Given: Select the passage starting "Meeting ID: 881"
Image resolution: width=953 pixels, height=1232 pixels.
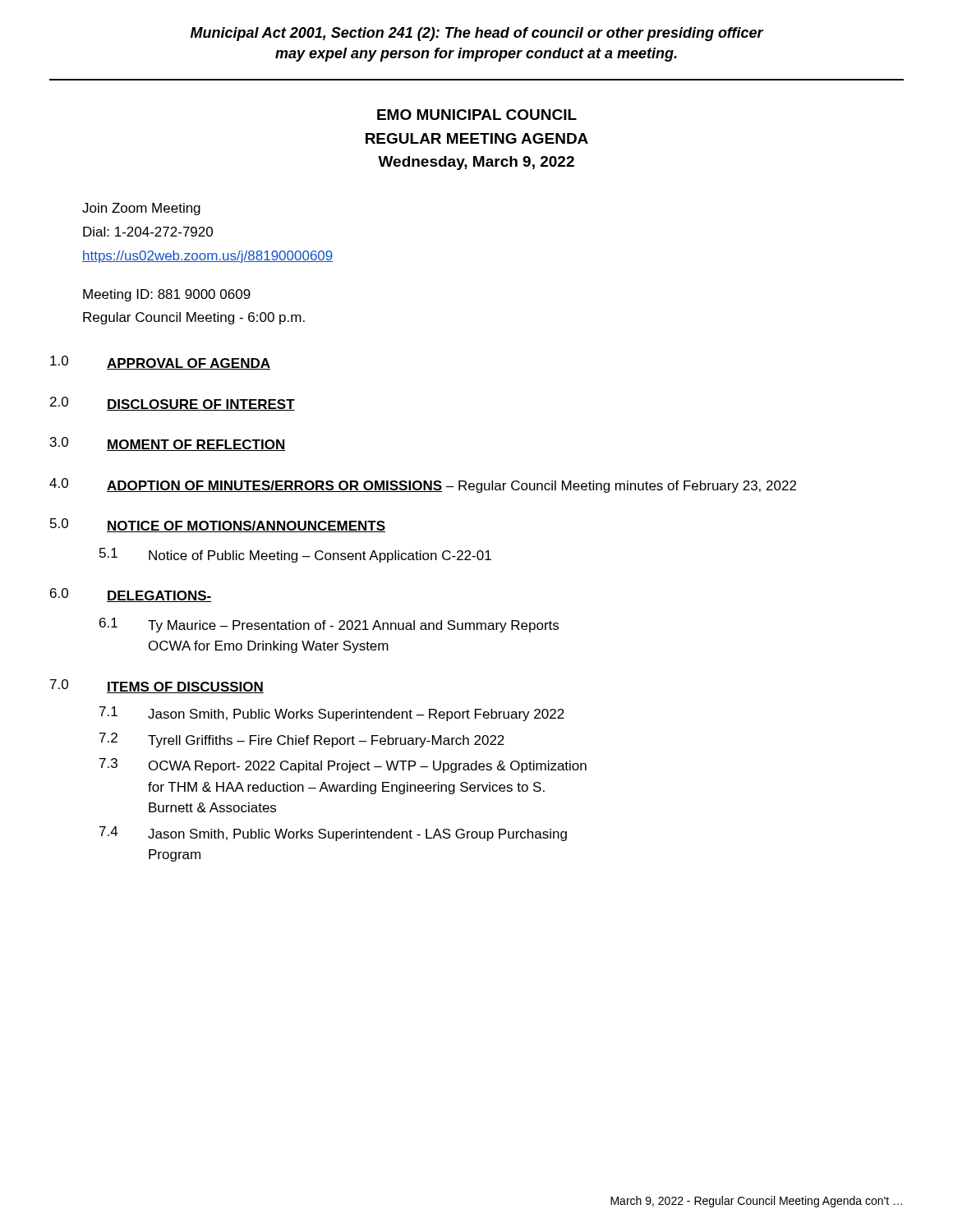Looking at the screenshot, I should (194, 306).
